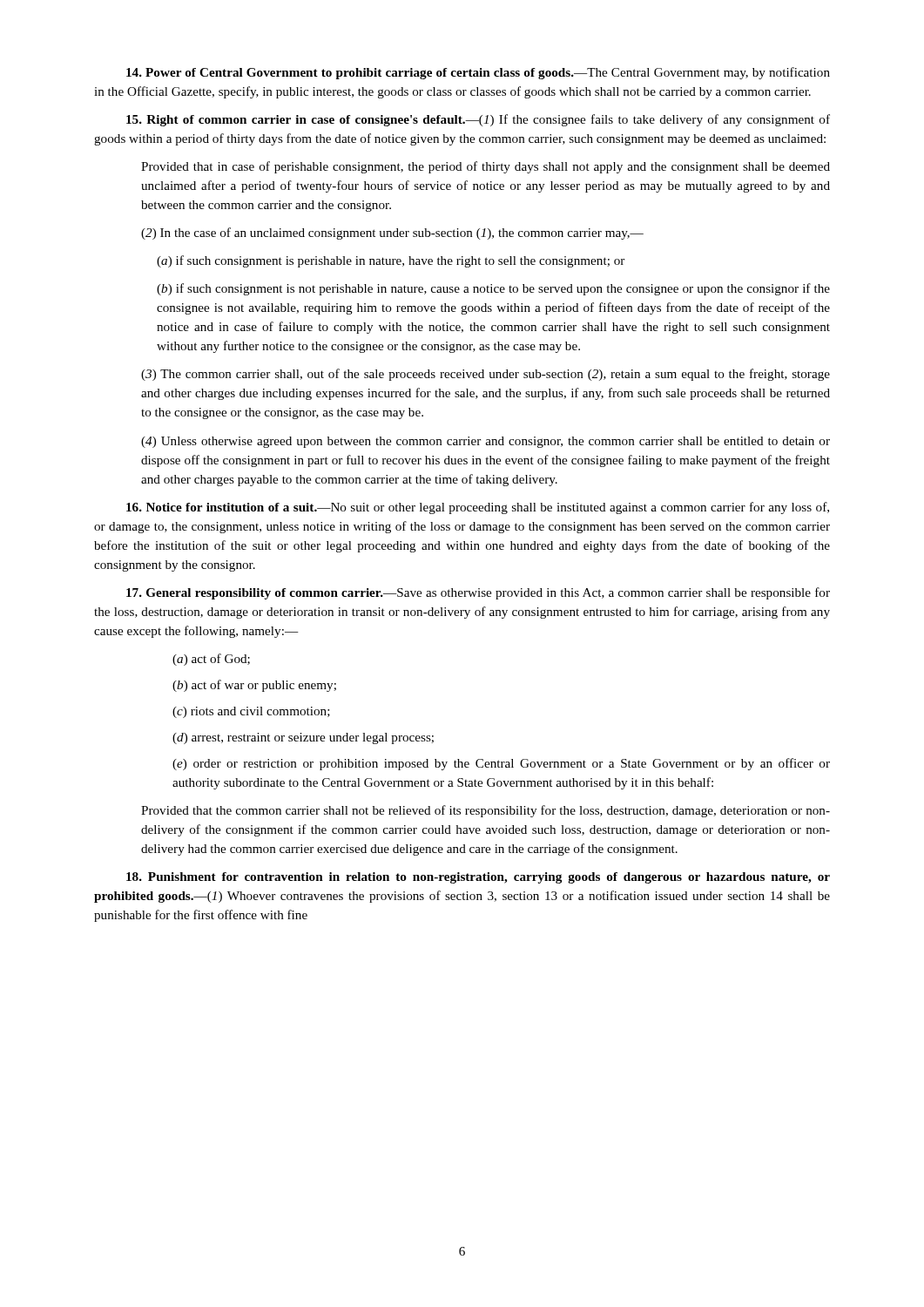924x1307 pixels.
Task: Find the text block that says "Provided that in case of"
Action: coord(486,185)
